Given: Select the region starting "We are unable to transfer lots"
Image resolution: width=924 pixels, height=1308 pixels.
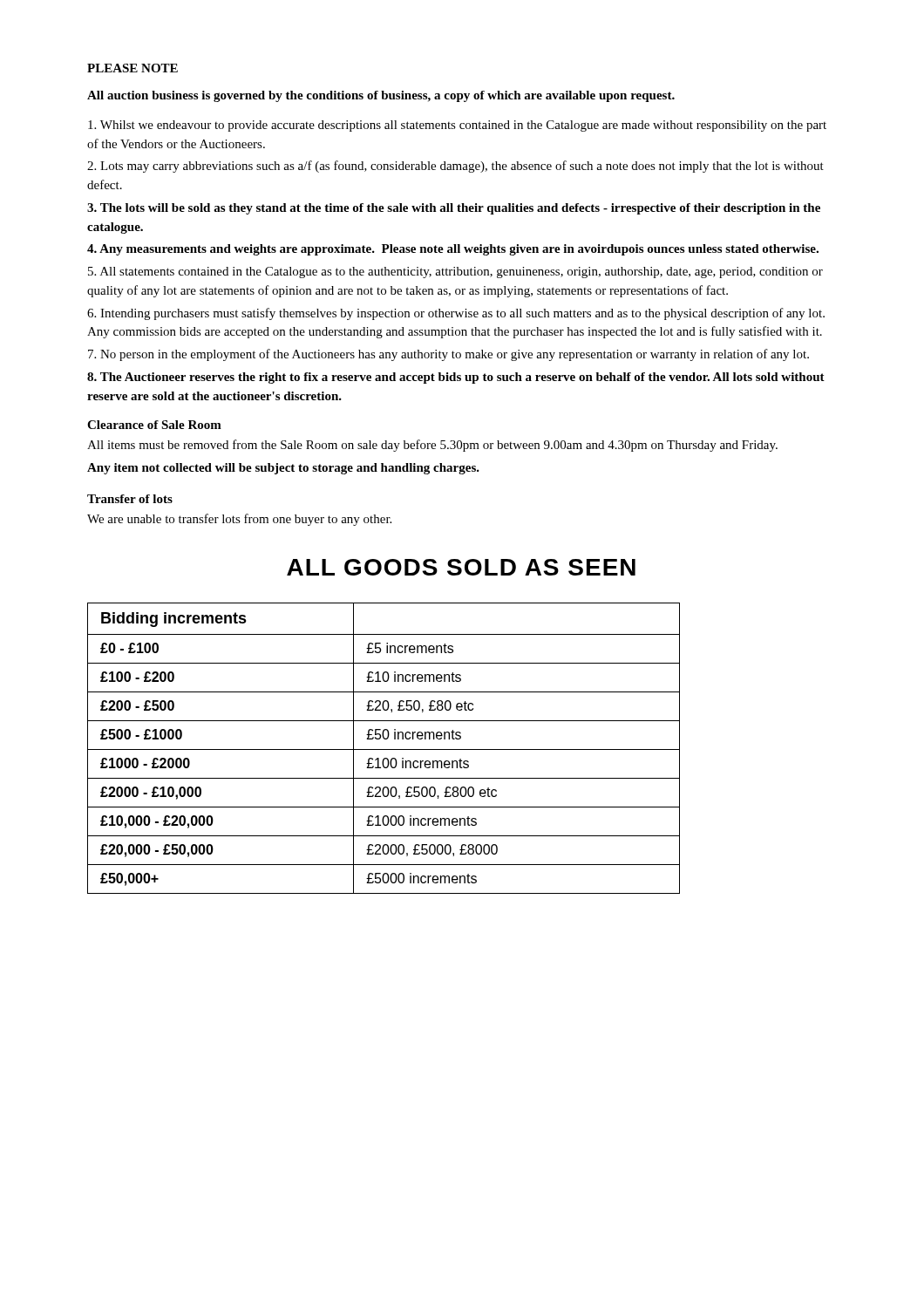Looking at the screenshot, I should tap(240, 519).
